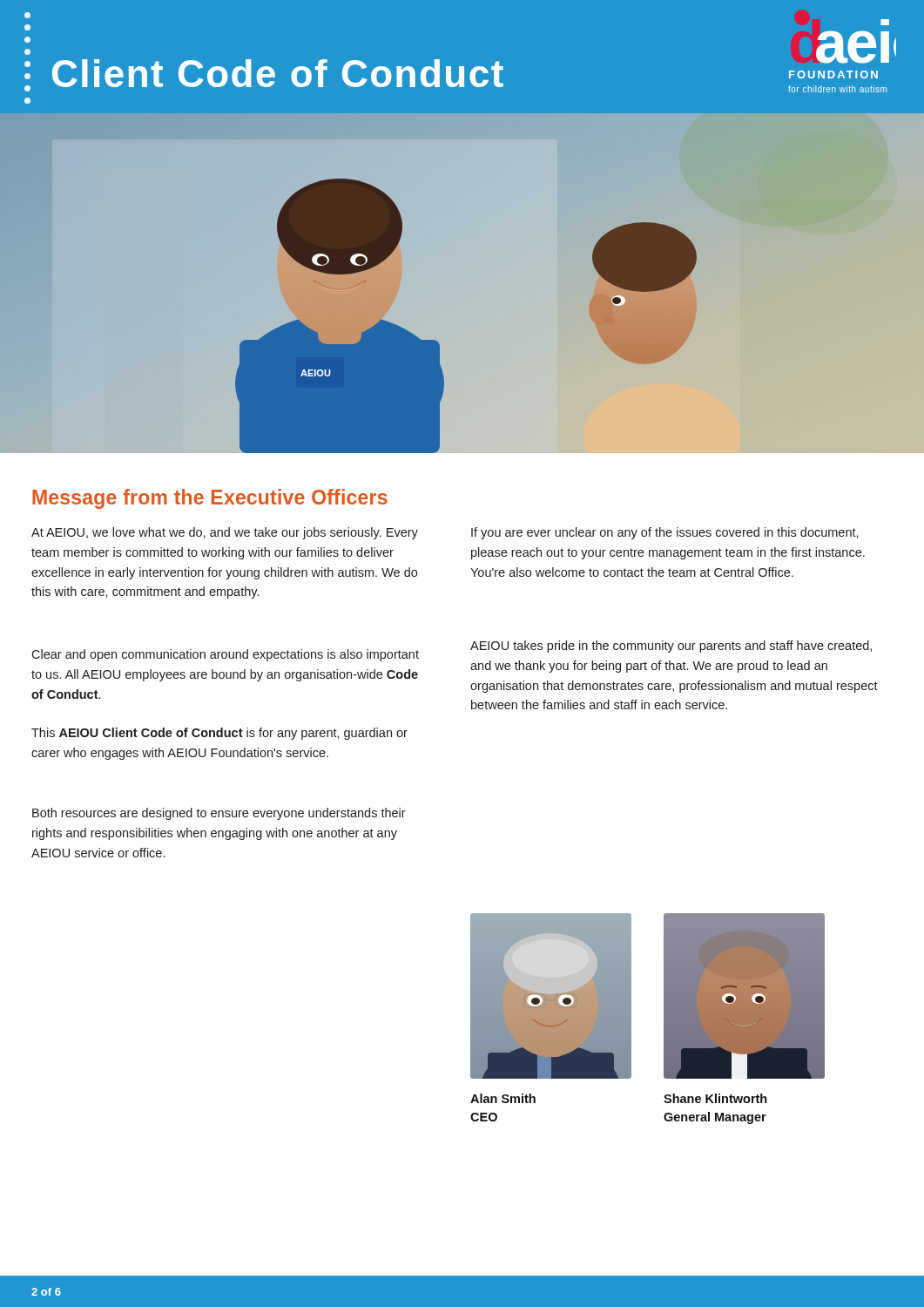Viewport: 924px width, 1307px height.
Task: Click on the region starting "Shane Klintworth General Manager"
Action: tap(751, 1108)
